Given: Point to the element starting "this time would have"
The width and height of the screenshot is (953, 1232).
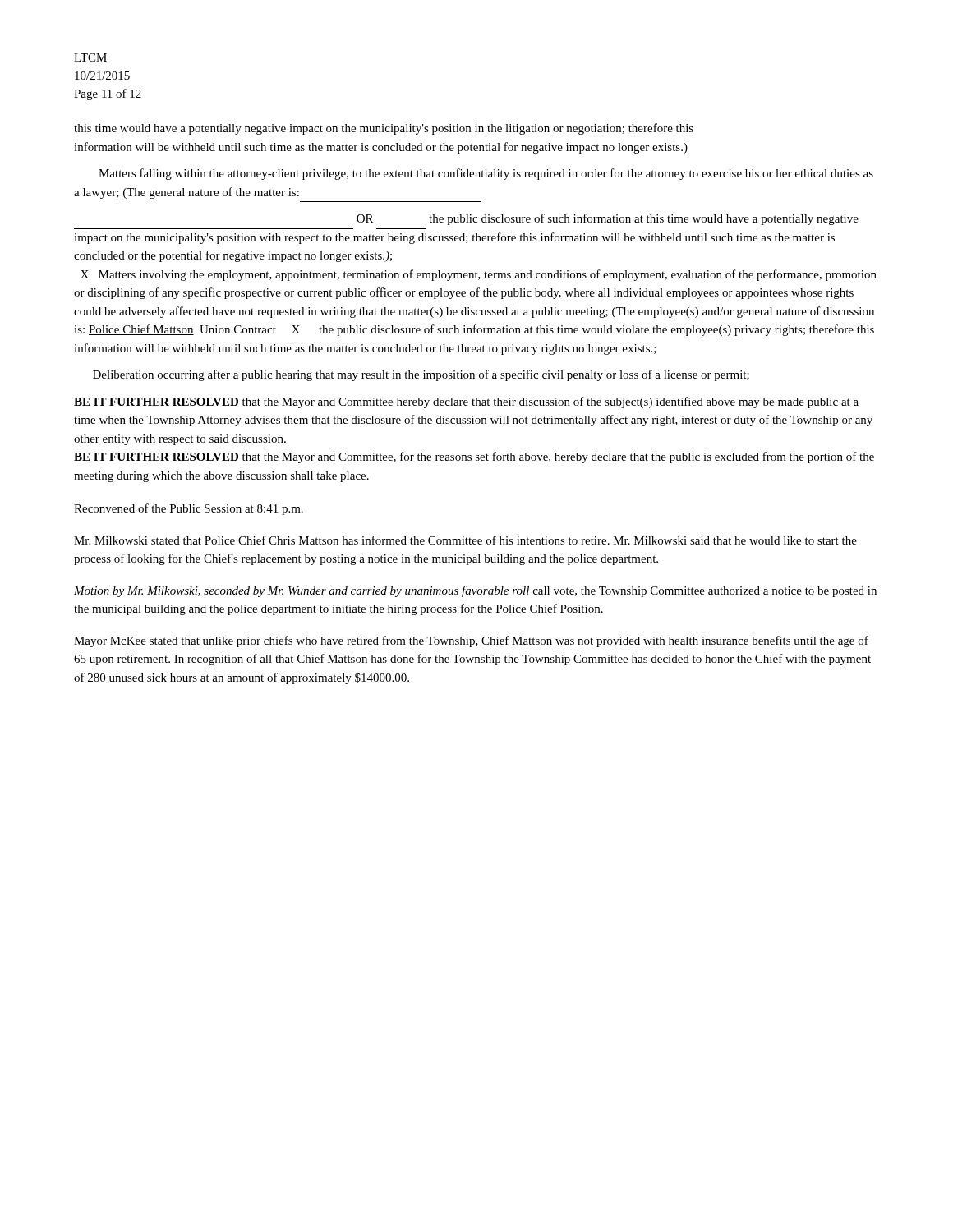Looking at the screenshot, I should [x=476, y=302].
